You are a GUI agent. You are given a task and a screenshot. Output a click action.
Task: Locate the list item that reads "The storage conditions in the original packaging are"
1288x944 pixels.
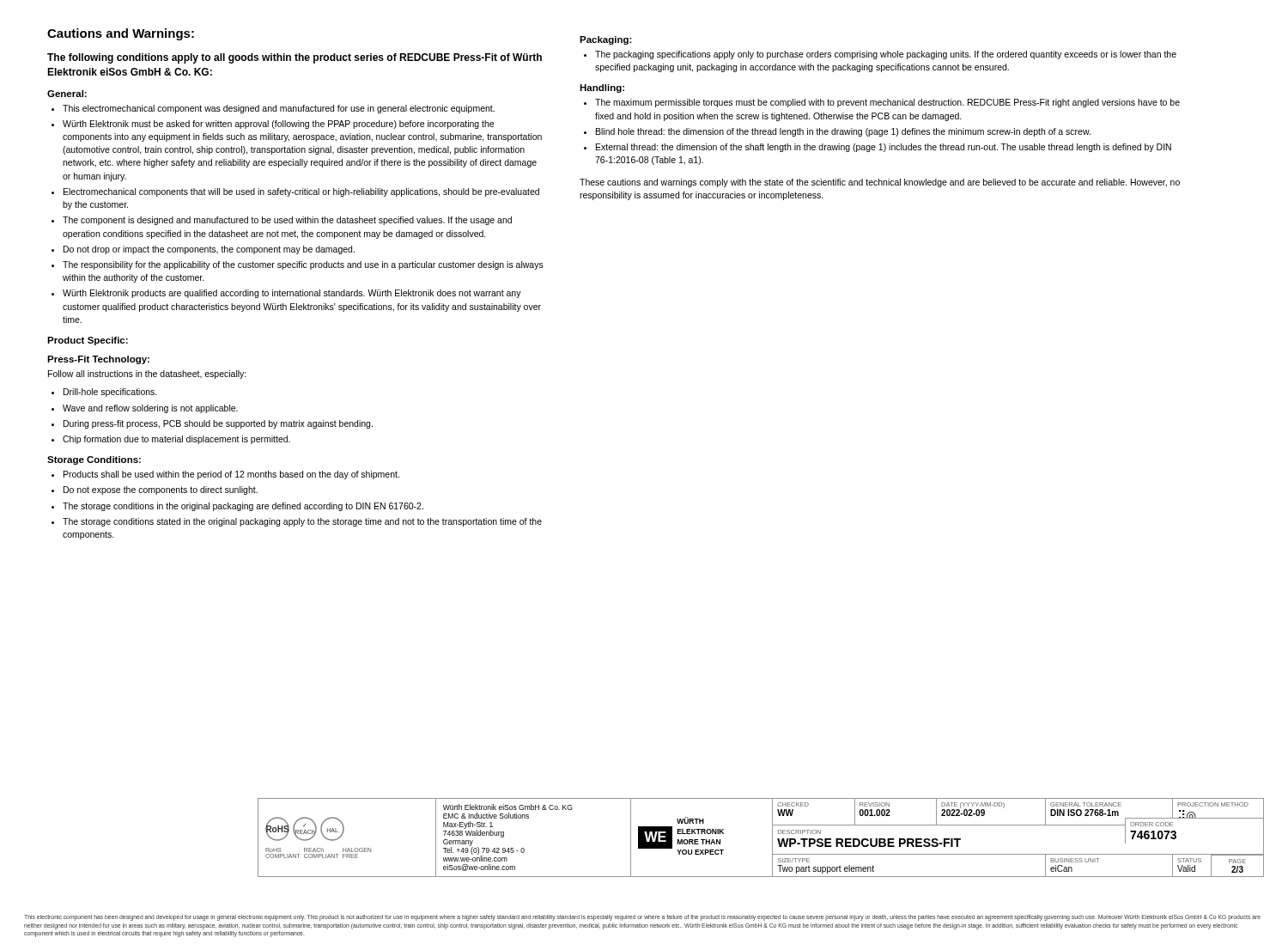point(243,506)
